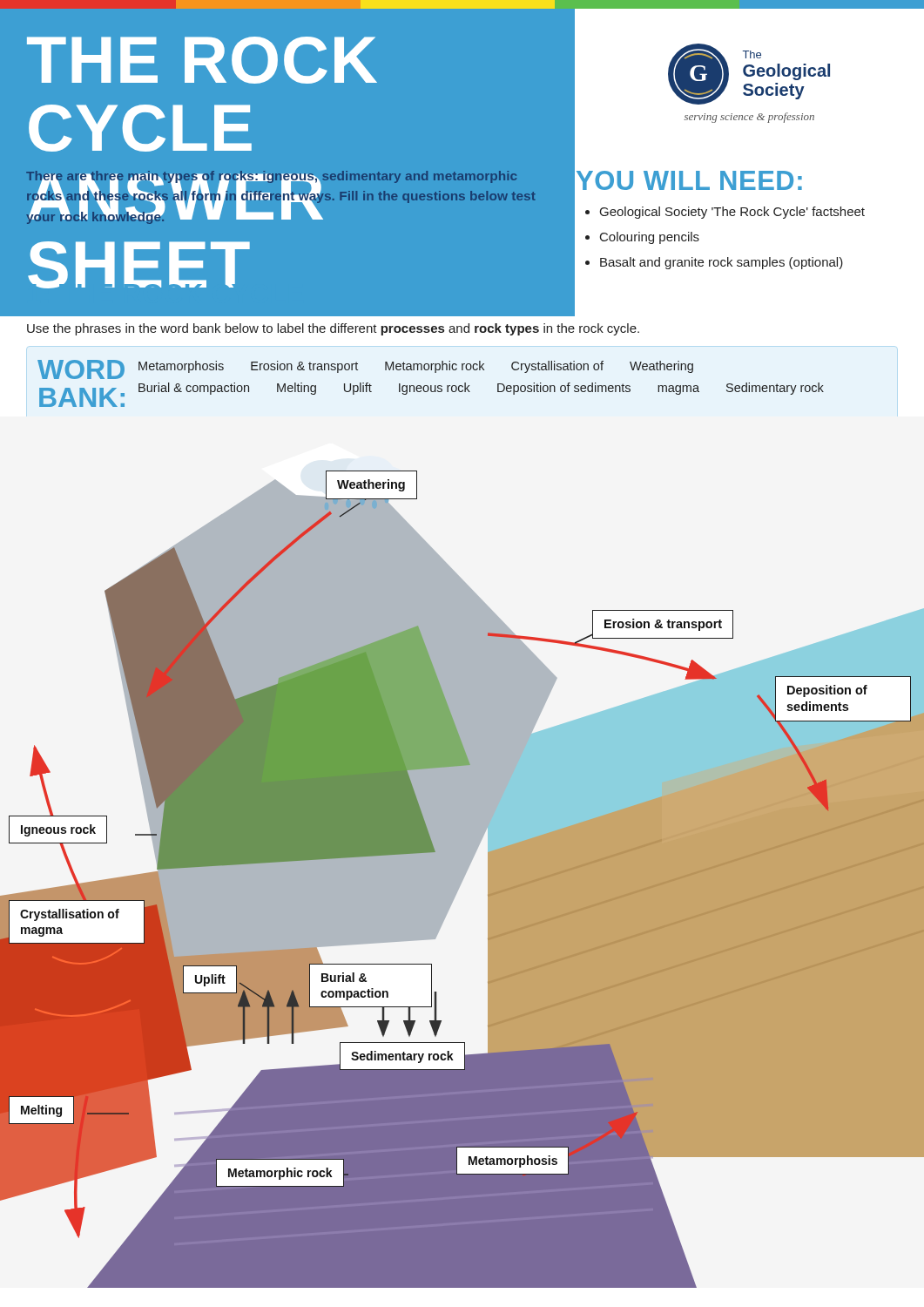
Task: Find the text block containing "There are three main types of rocks: igneous,"
Action: coord(285,196)
